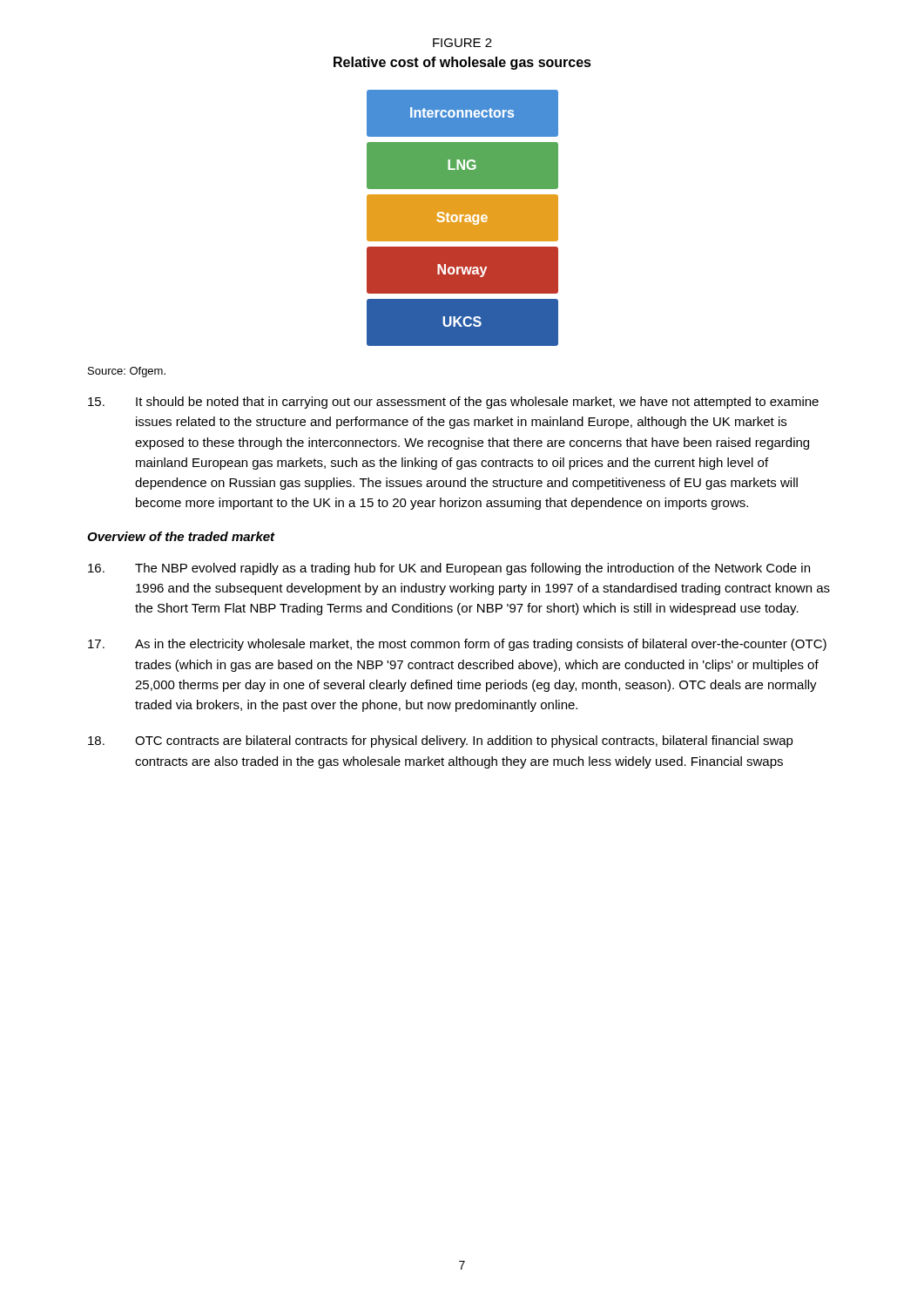
Task: Locate the block of text that opens with "18. OTC contracts are bilateral contracts for"
Action: pos(462,751)
